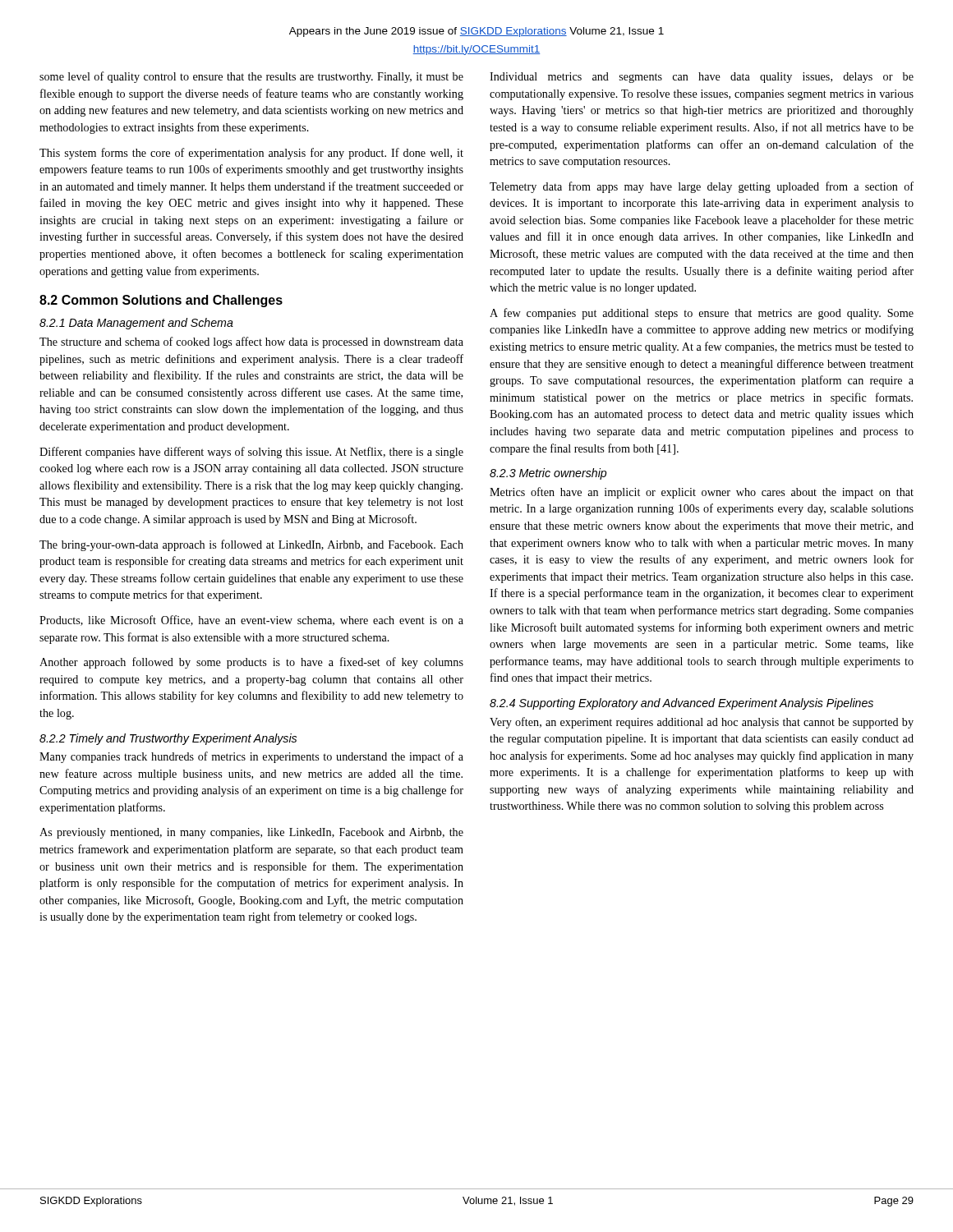Locate the section header containing "8.2 Common Solutions"
Screen dimensions: 1232x953
[x=161, y=300]
